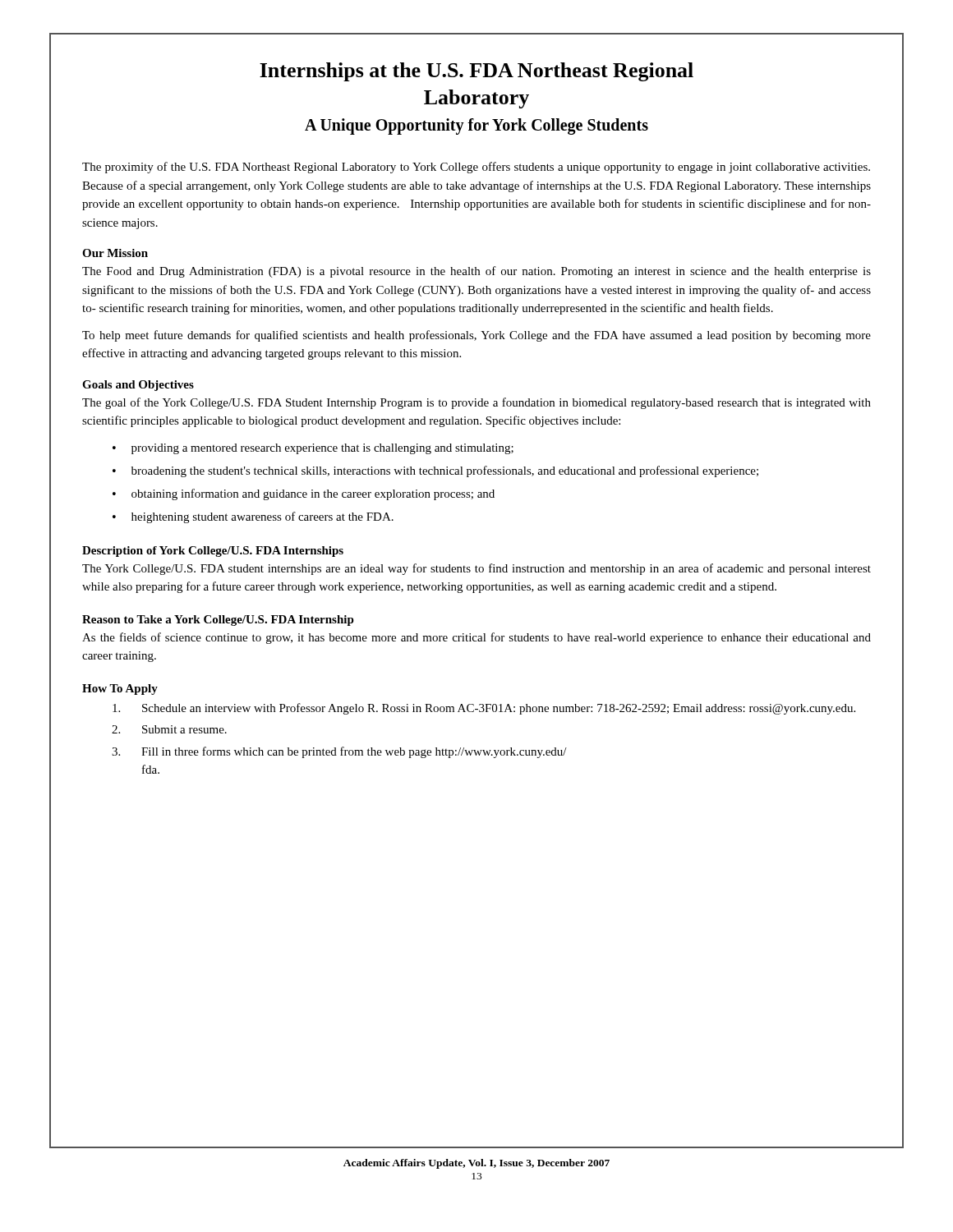Locate the text starting "The goal of the York"
This screenshot has height=1232, width=953.
(x=476, y=411)
